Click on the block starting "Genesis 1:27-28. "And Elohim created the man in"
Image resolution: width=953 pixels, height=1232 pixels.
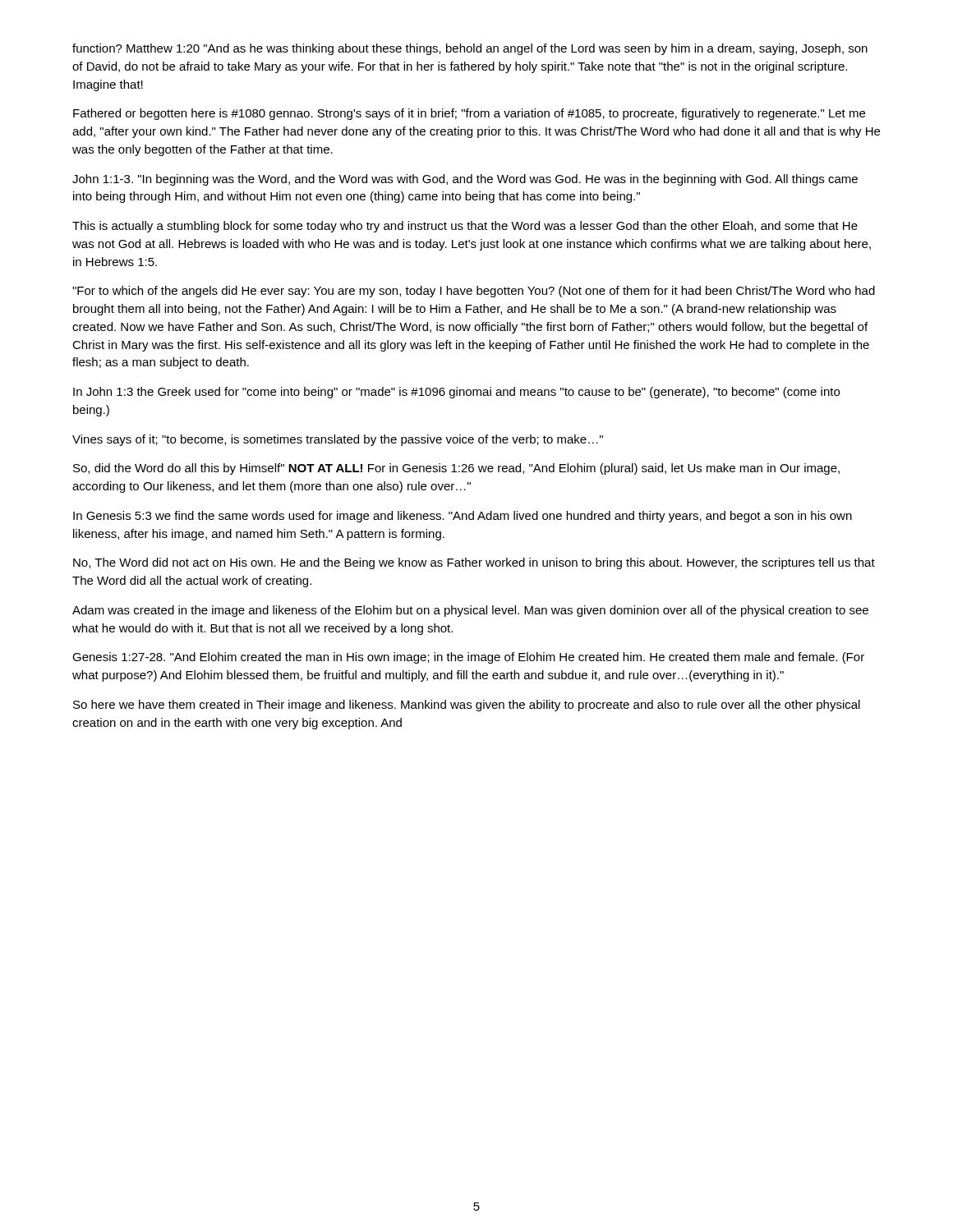(468, 666)
